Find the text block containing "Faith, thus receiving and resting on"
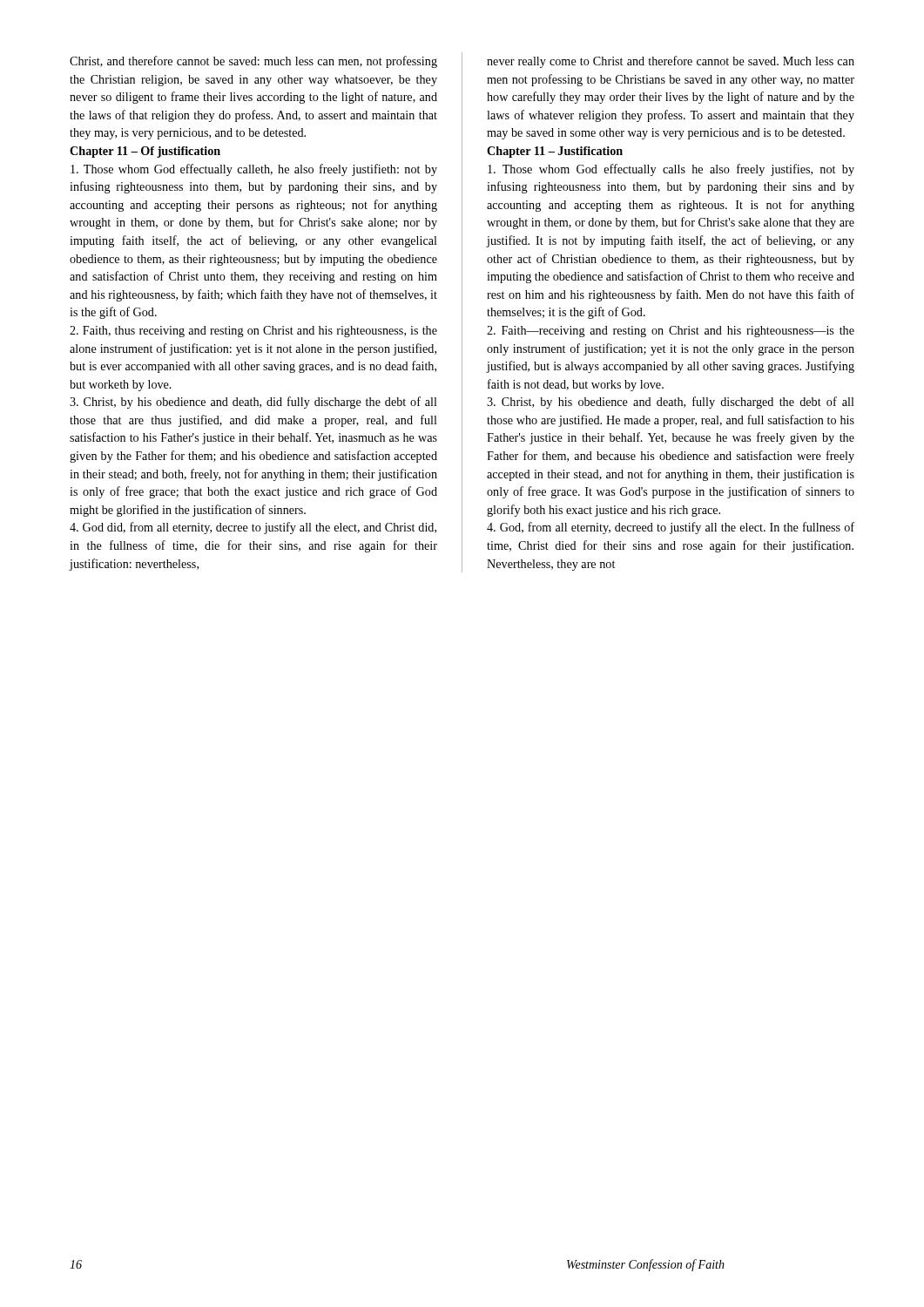Viewport: 924px width, 1307px height. coord(253,357)
